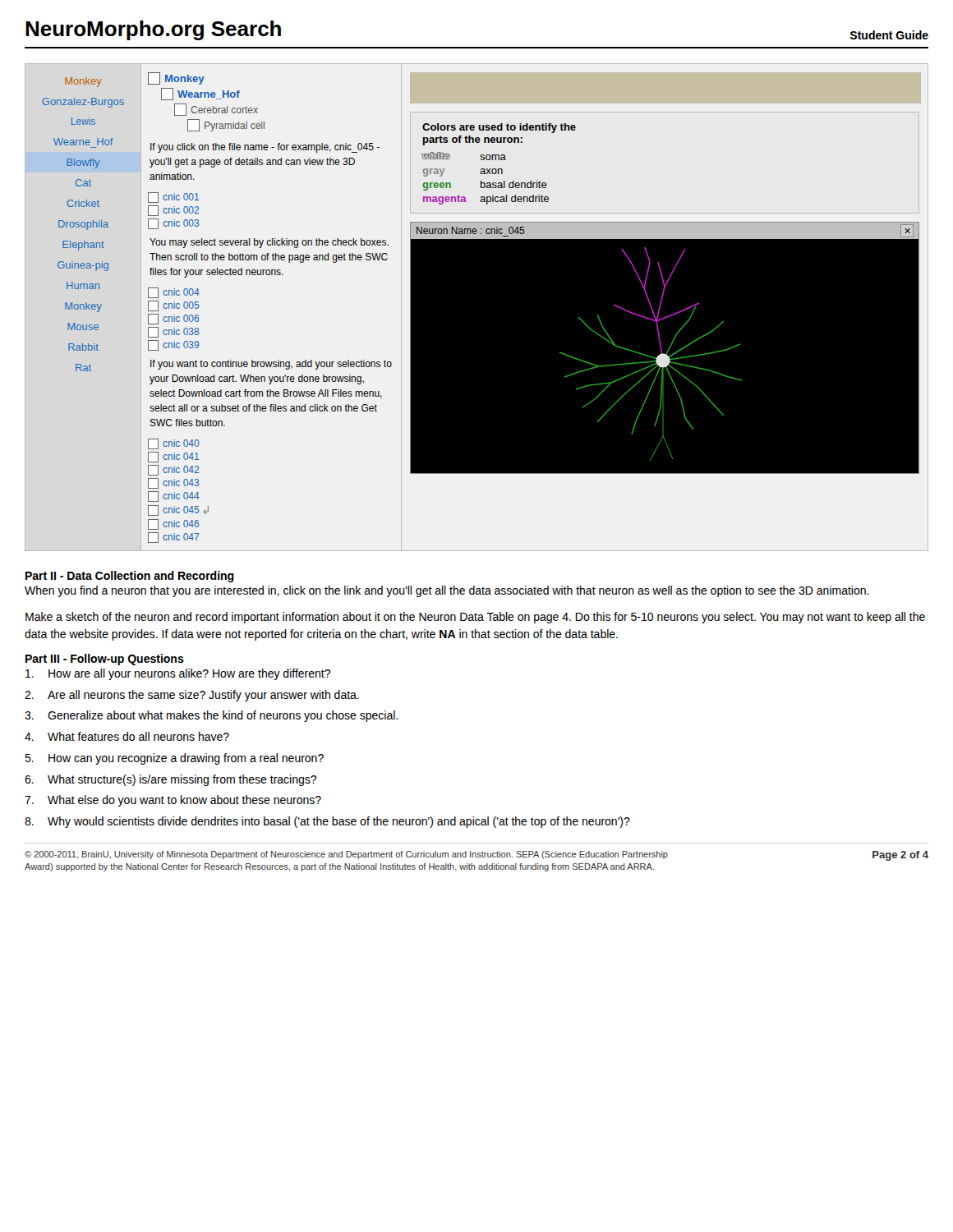
Task: Point to the block beginning "5. How can you recognize a drawing"
Action: 174,759
